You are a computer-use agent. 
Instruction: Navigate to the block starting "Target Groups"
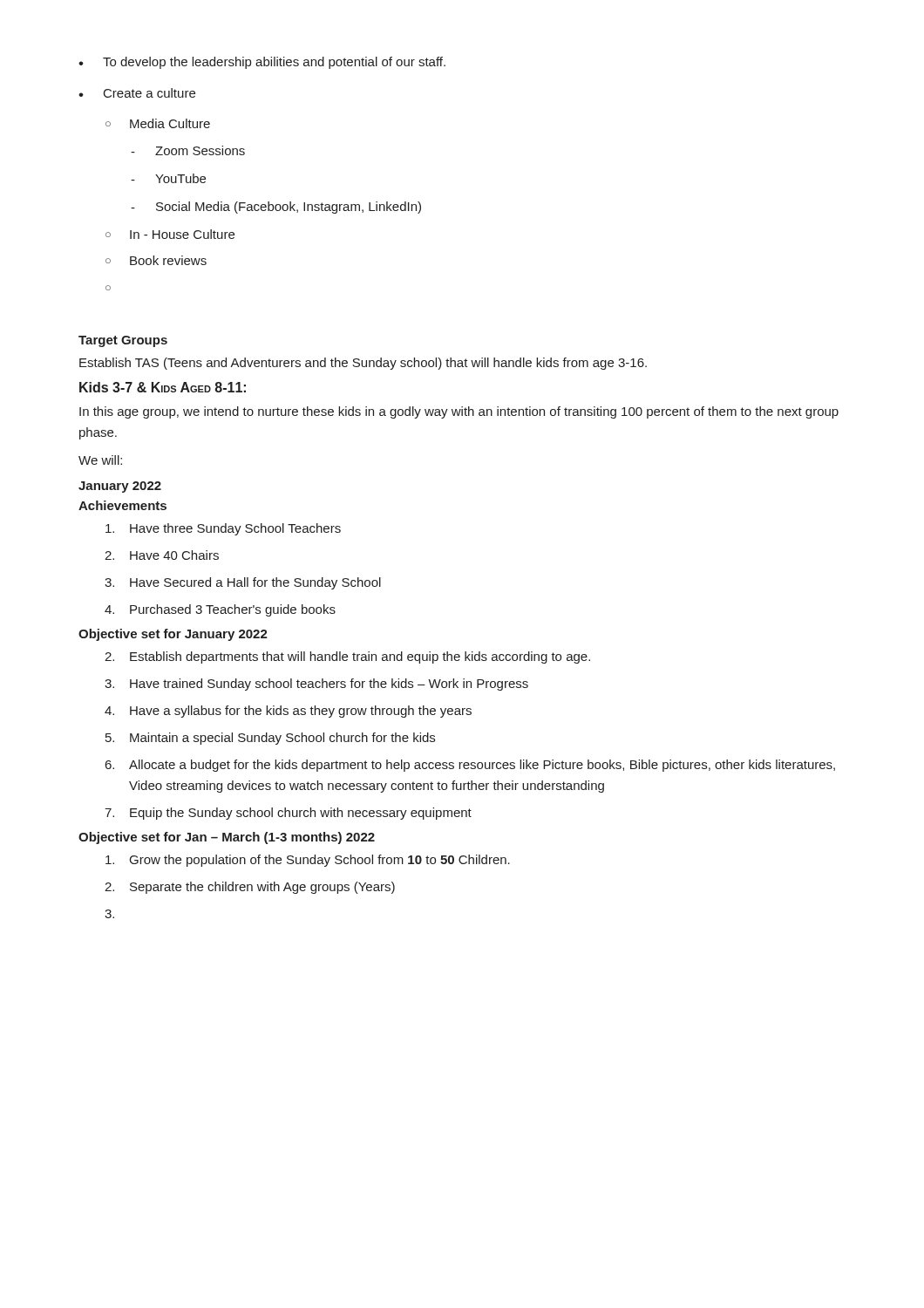[x=123, y=339]
